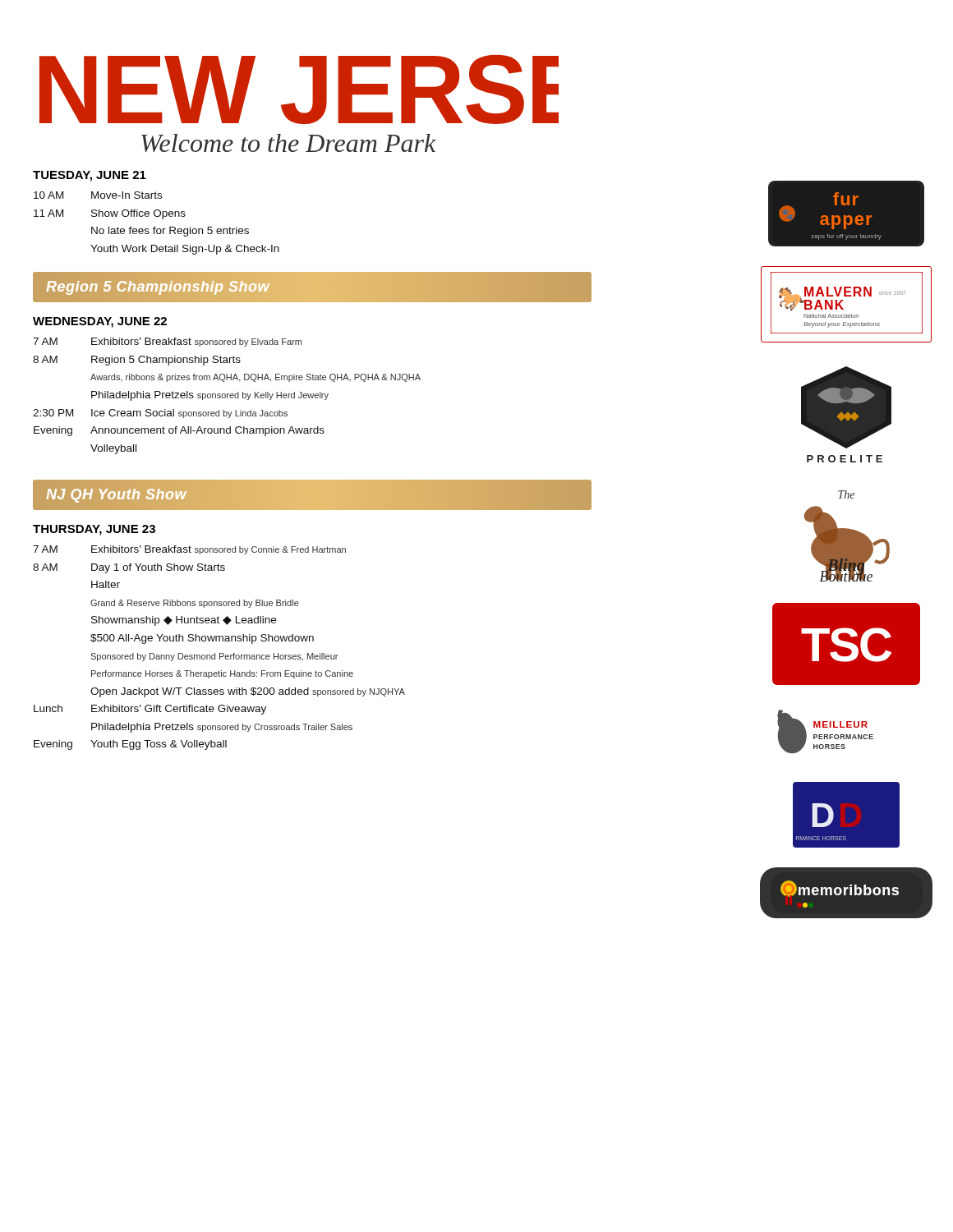Locate the element starting "2:30 PM Ice Cream Social"
Image resolution: width=953 pixels, height=1232 pixels.
[160, 414]
